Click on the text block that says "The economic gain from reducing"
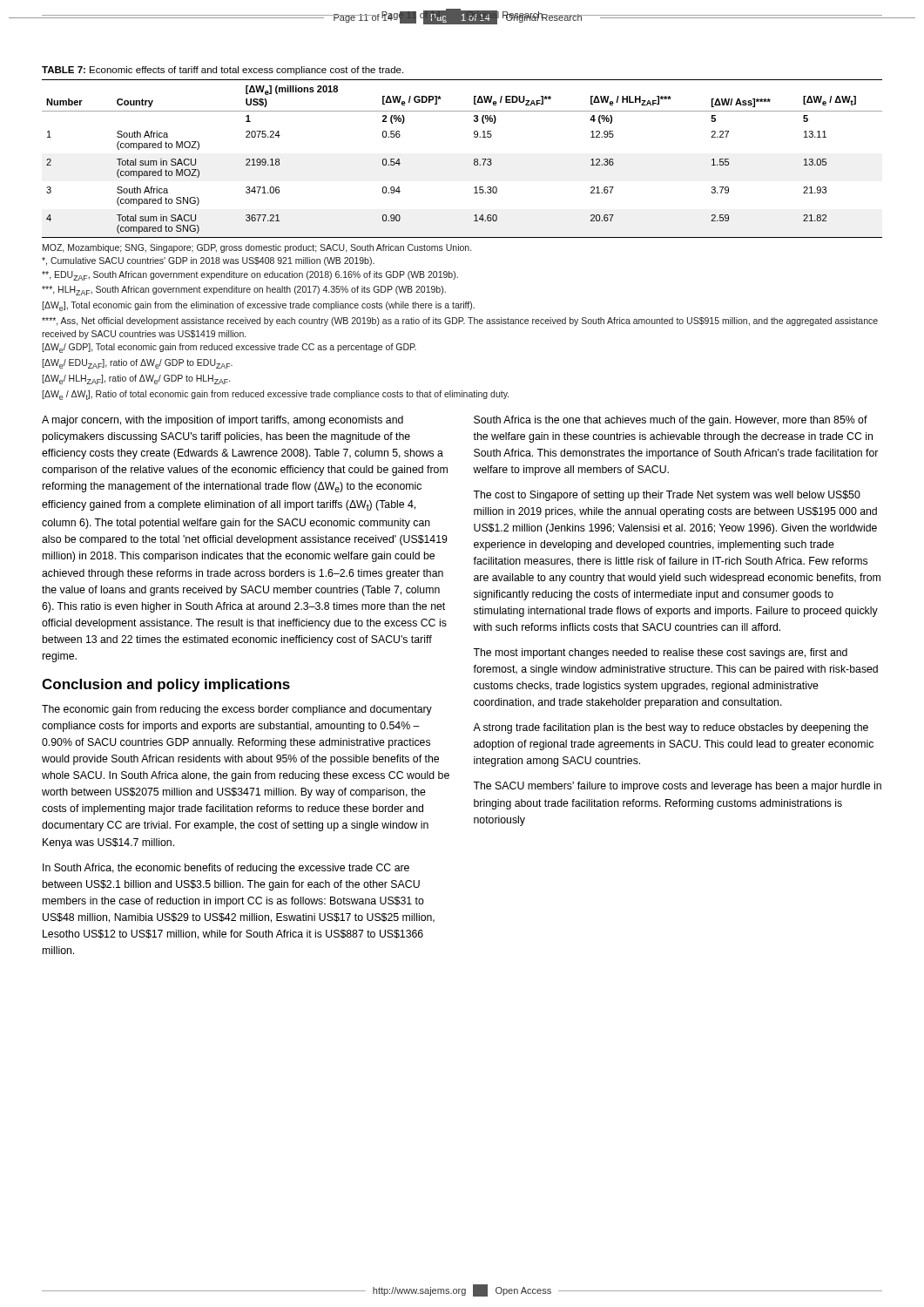The height and width of the screenshot is (1307, 924). pos(246,776)
